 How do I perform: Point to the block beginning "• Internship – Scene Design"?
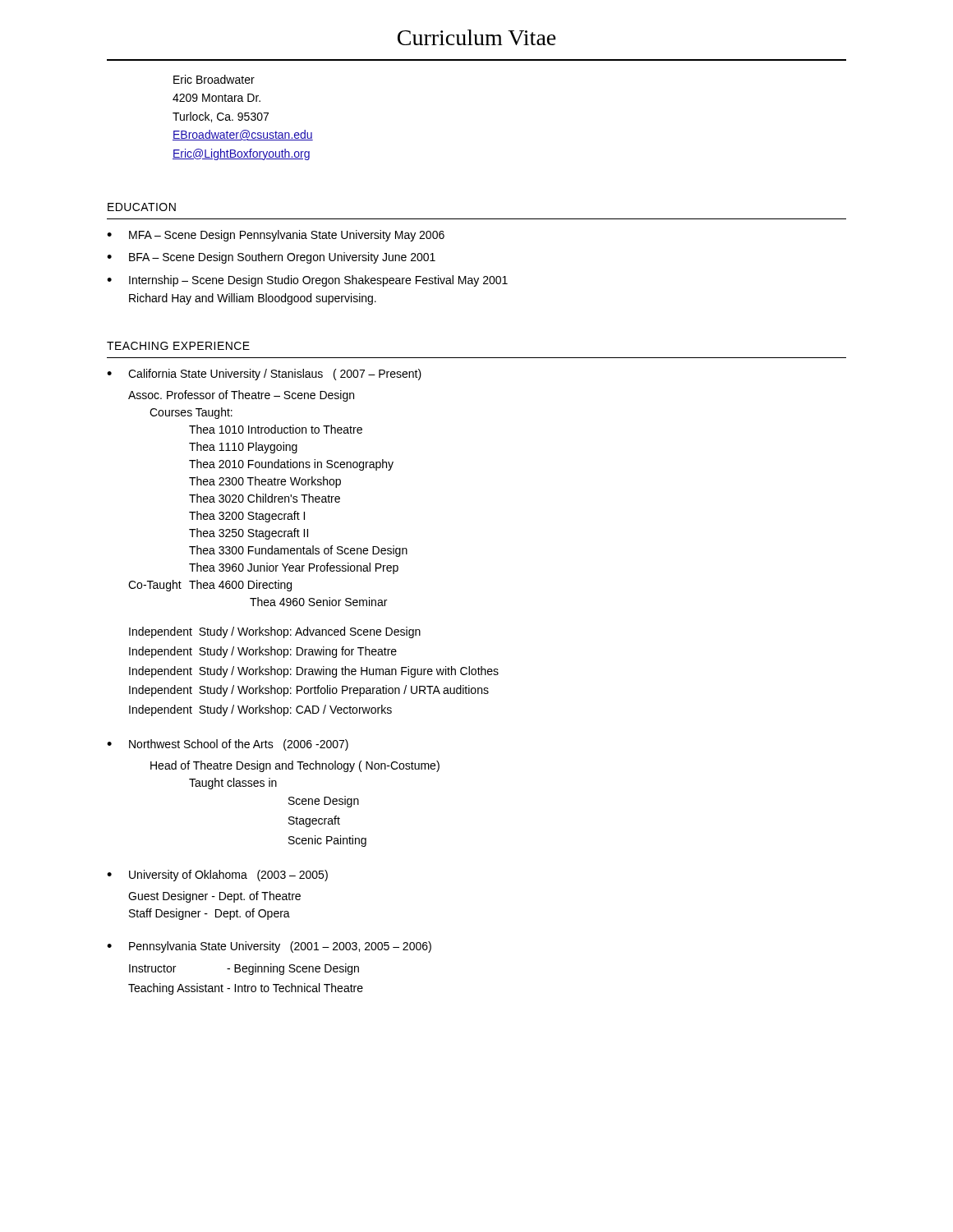click(x=476, y=289)
